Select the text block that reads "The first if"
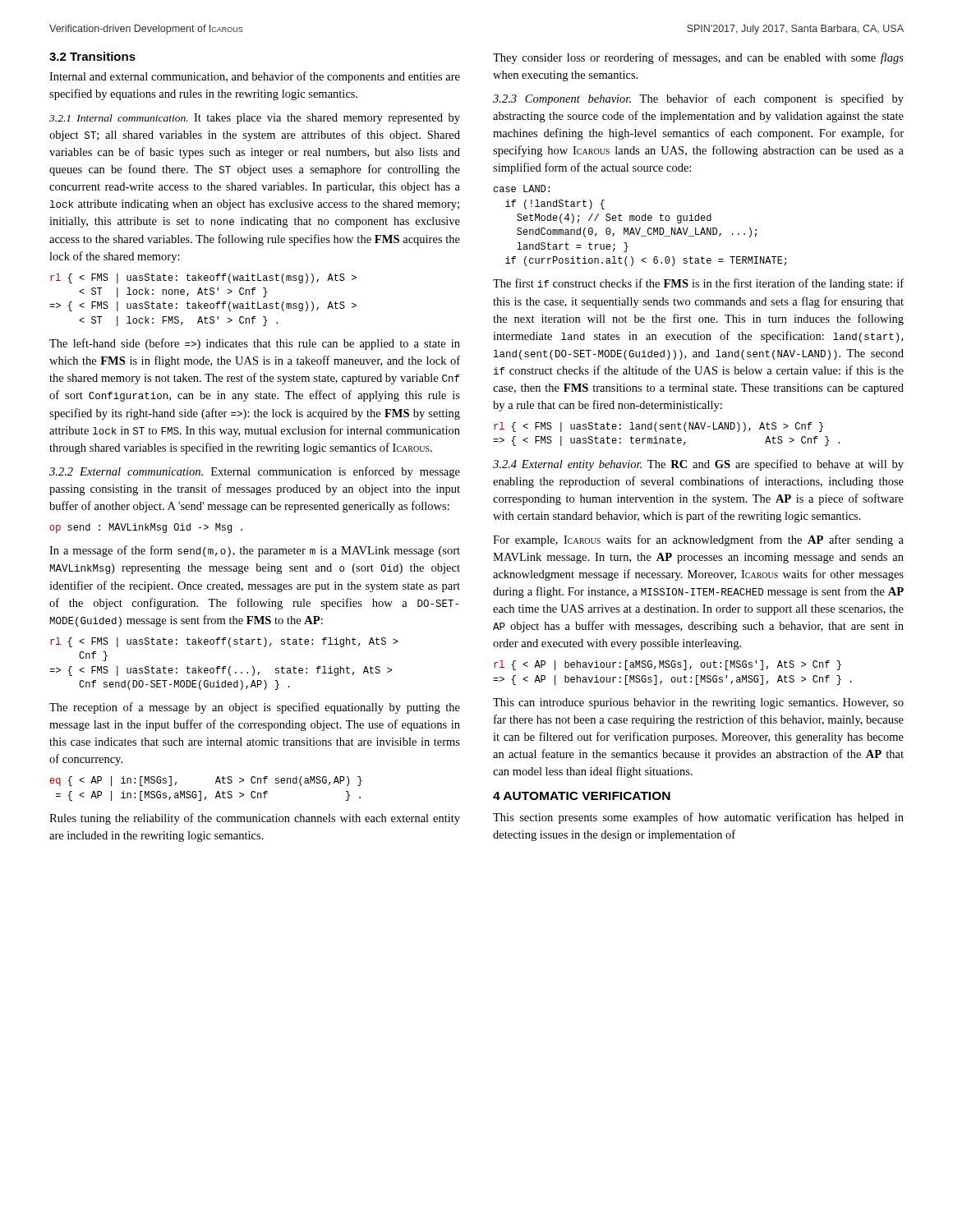 (698, 345)
